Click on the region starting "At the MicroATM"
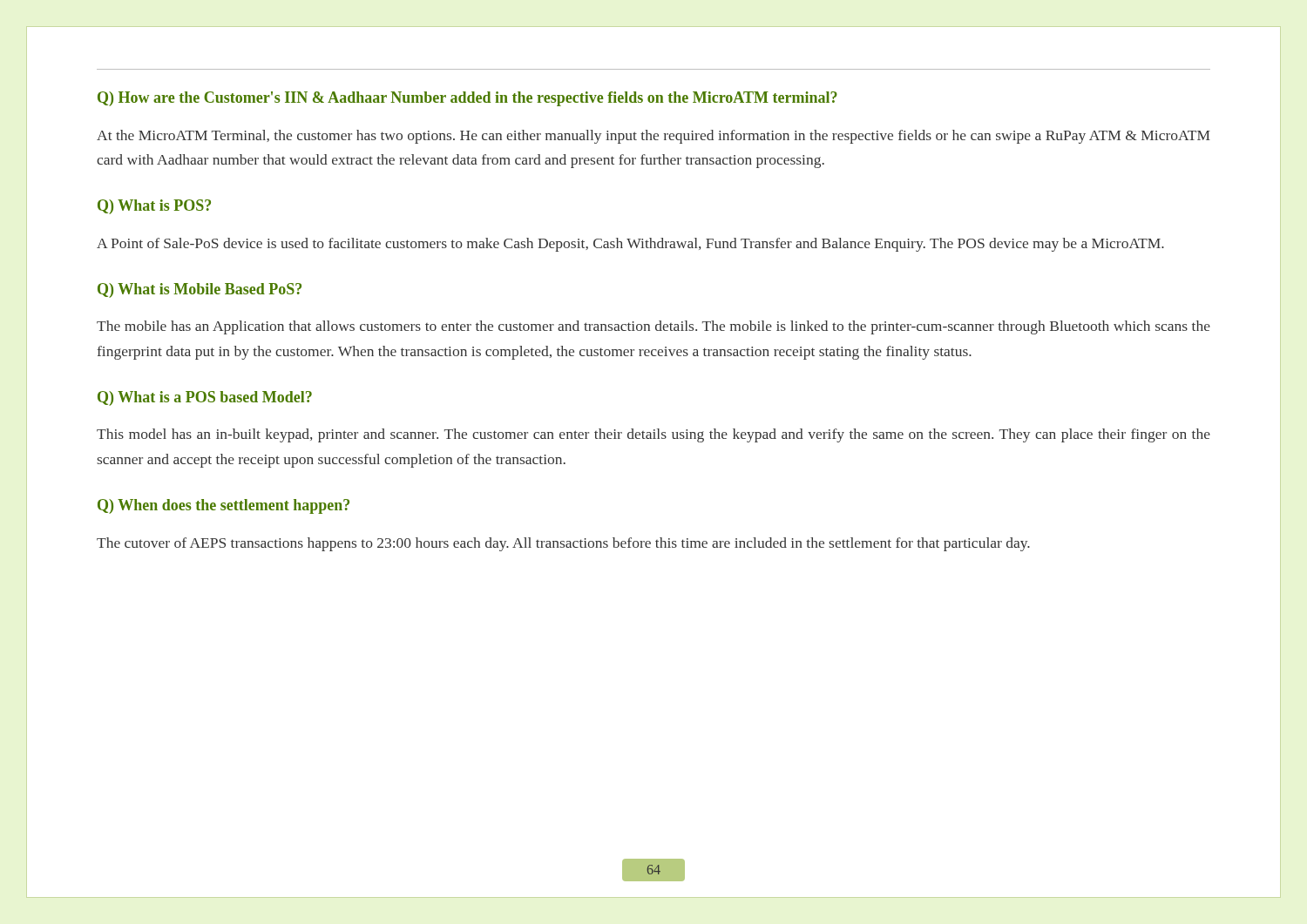The height and width of the screenshot is (924, 1307). point(654,148)
